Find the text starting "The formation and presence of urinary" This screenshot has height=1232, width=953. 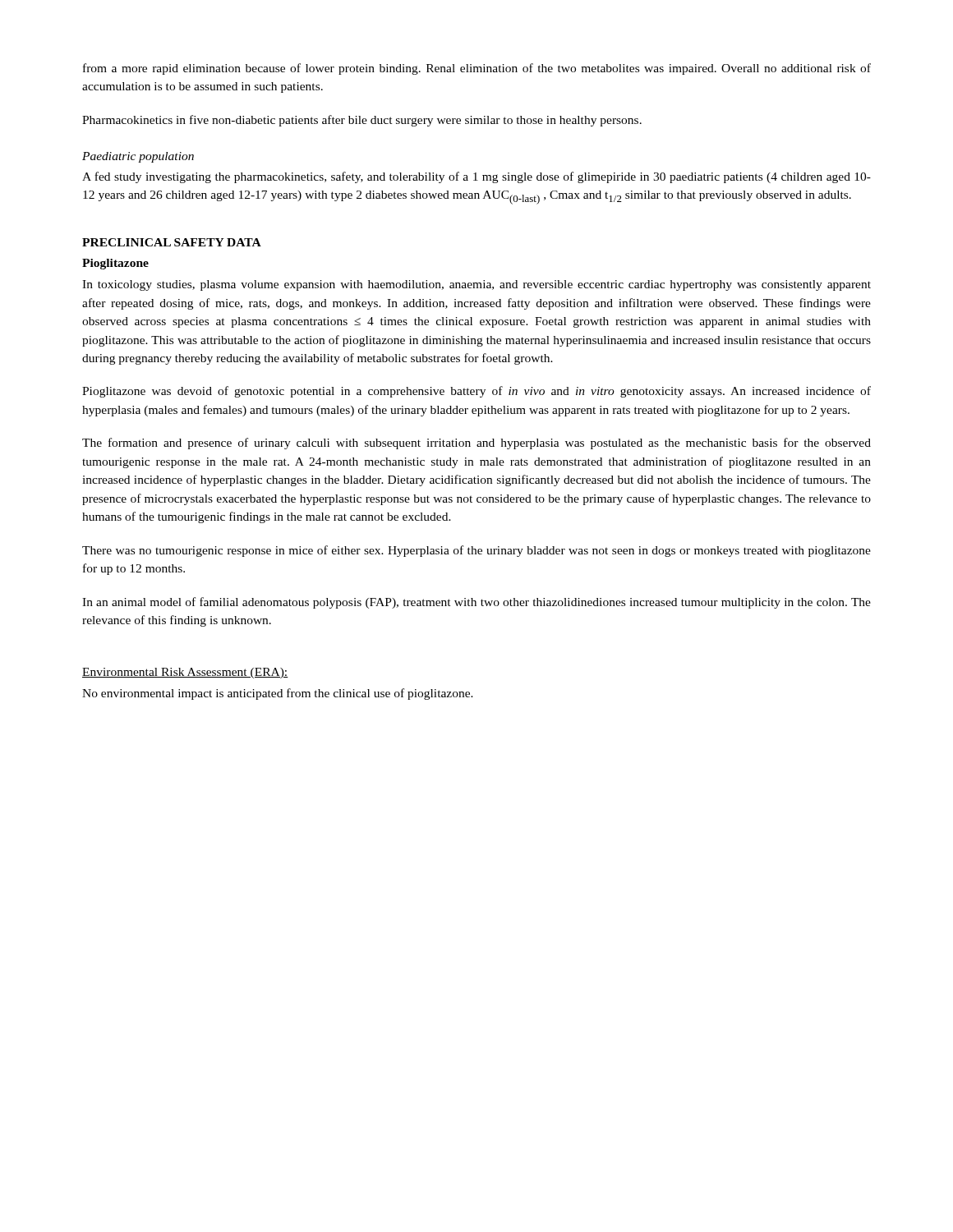pyautogui.click(x=476, y=479)
